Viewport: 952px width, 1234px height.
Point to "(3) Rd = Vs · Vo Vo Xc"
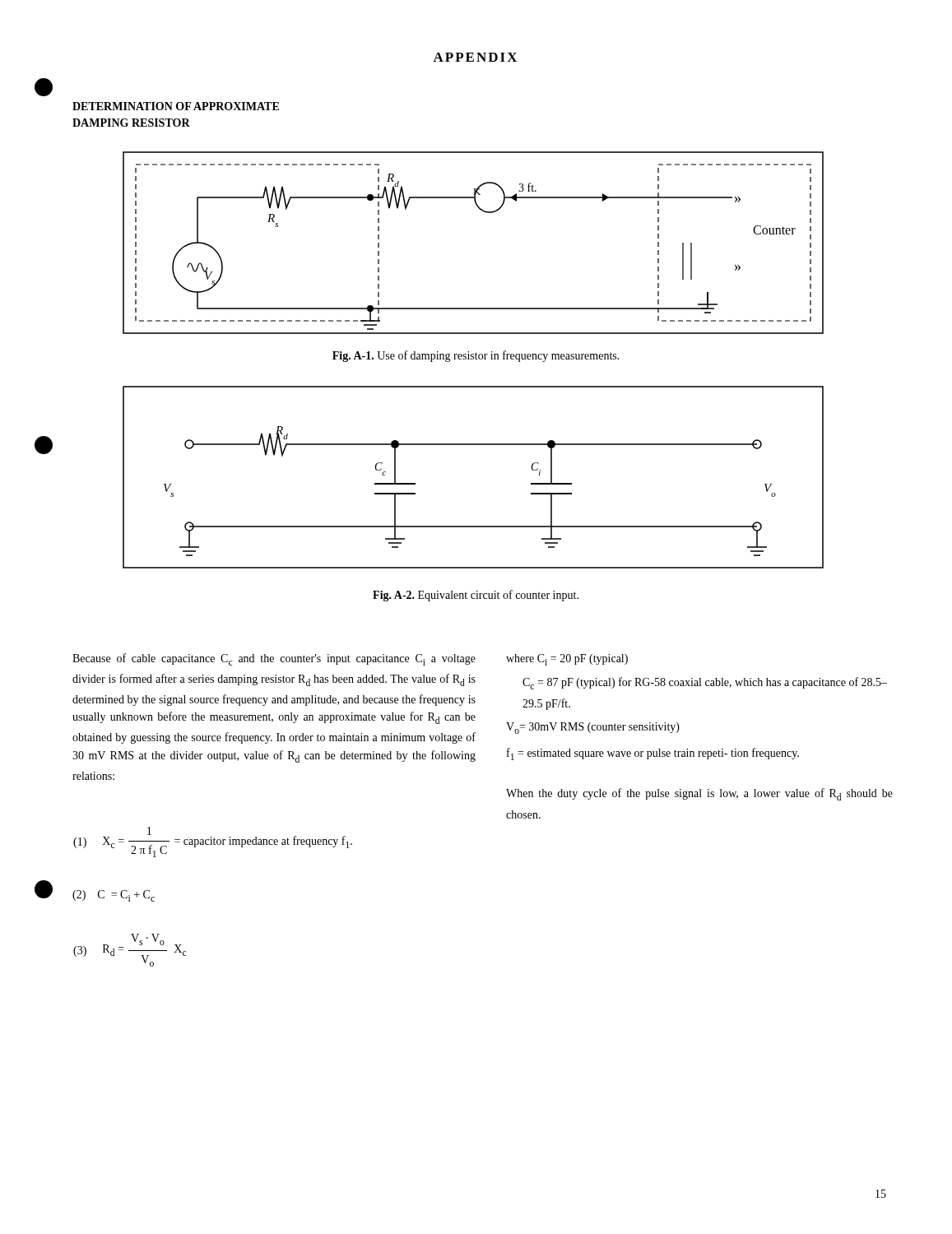pyautogui.click(x=130, y=951)
